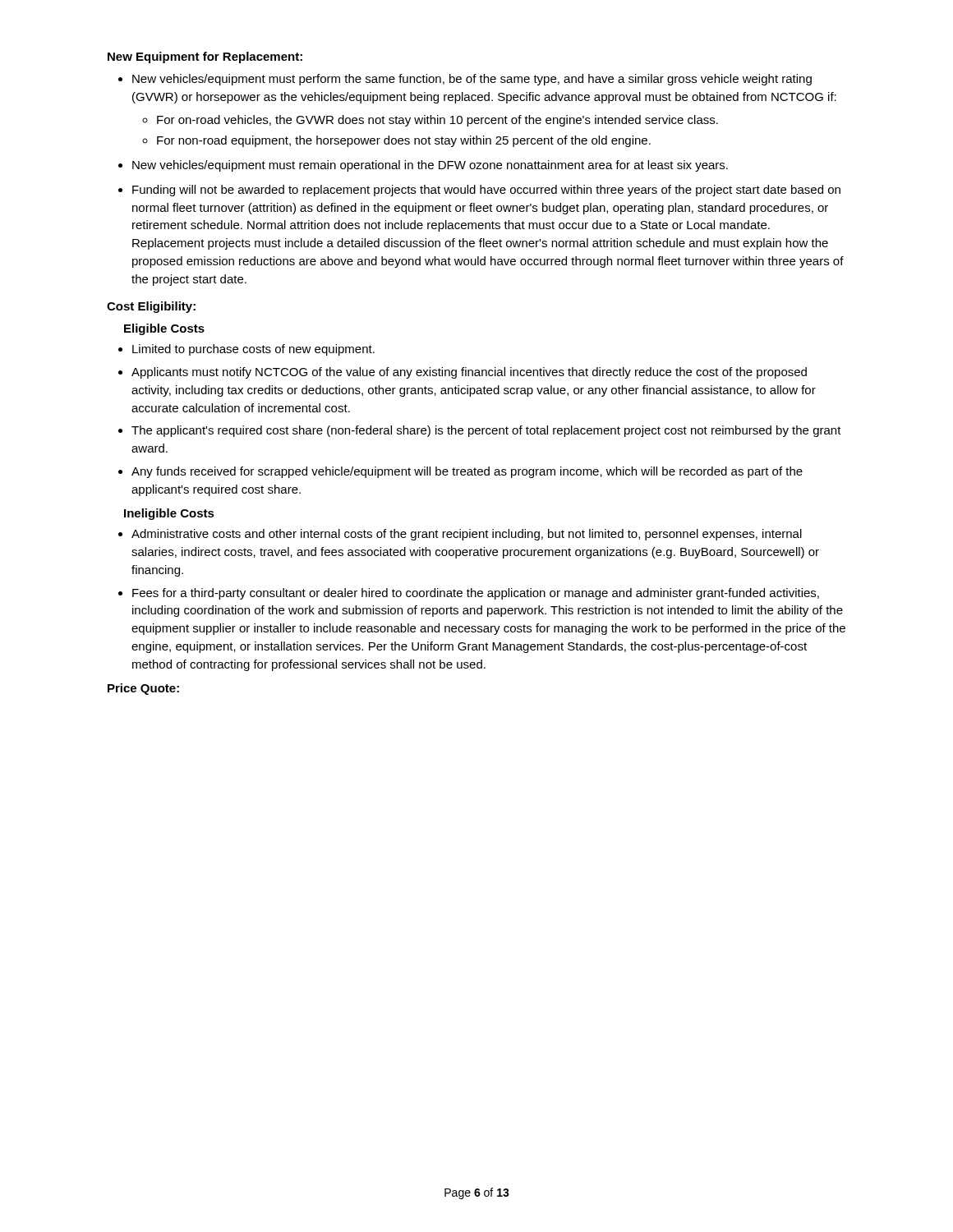Viewport: 953px width, 1232px height.
Task: Navigate to the text block starting "Limited to purchase costs of new equipment."
Action: 253,349
